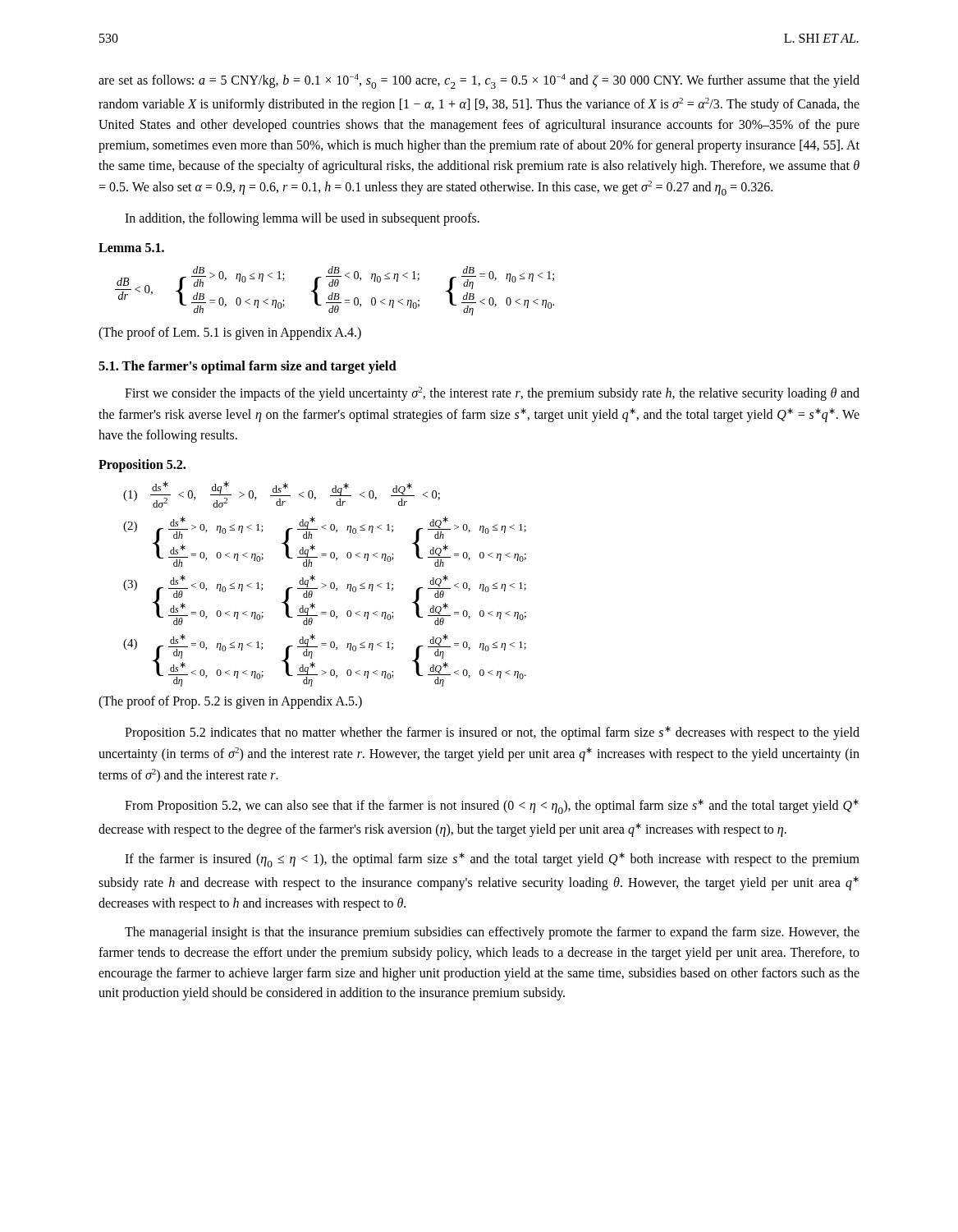Locate the section header with the text "Proposition 5.2."
Viewport: 958px width, 1232px height.
(x=142, y=464)
